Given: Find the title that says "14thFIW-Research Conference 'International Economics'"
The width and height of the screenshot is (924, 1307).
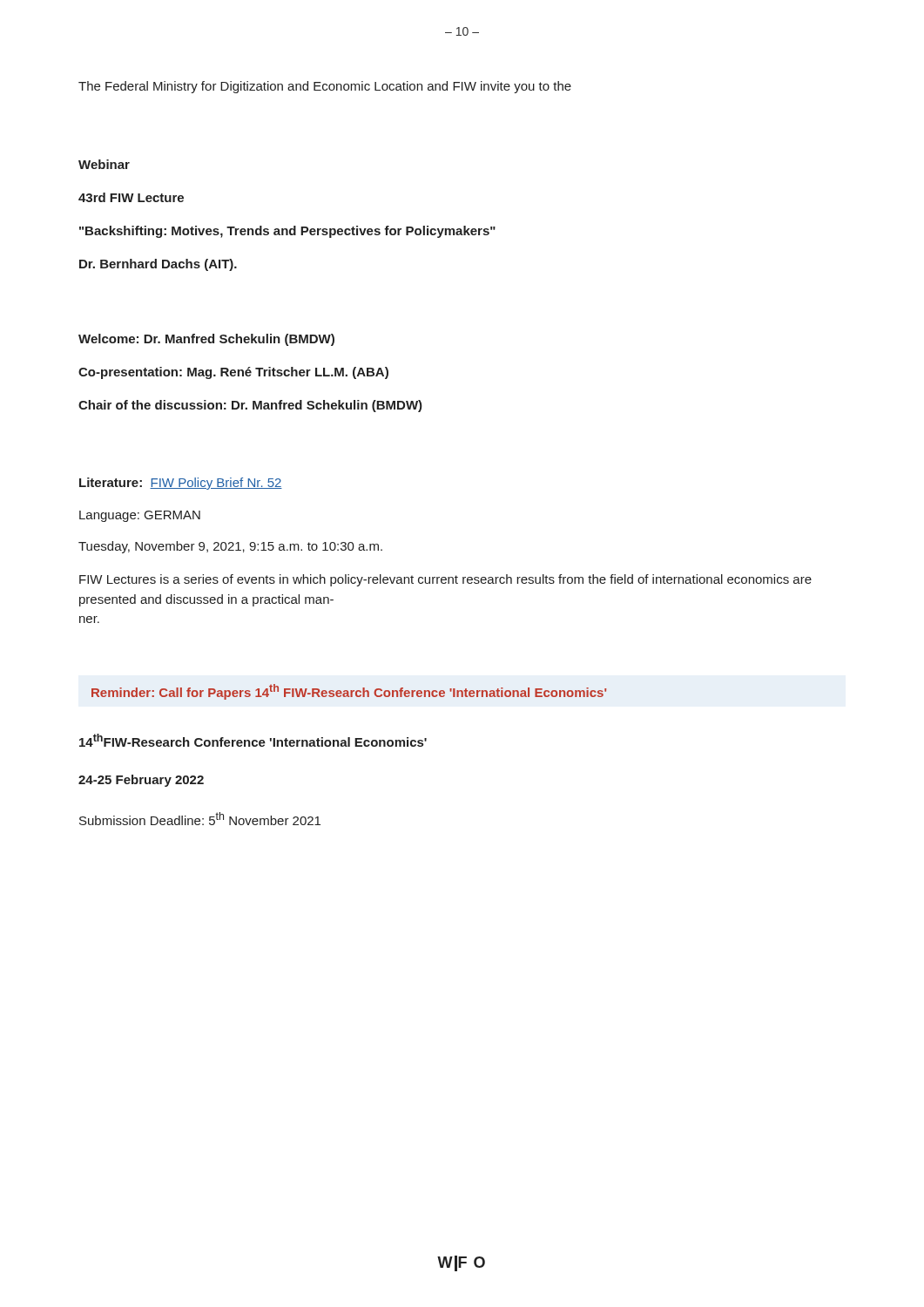Looking at the screenshot, I should point(253,741).
